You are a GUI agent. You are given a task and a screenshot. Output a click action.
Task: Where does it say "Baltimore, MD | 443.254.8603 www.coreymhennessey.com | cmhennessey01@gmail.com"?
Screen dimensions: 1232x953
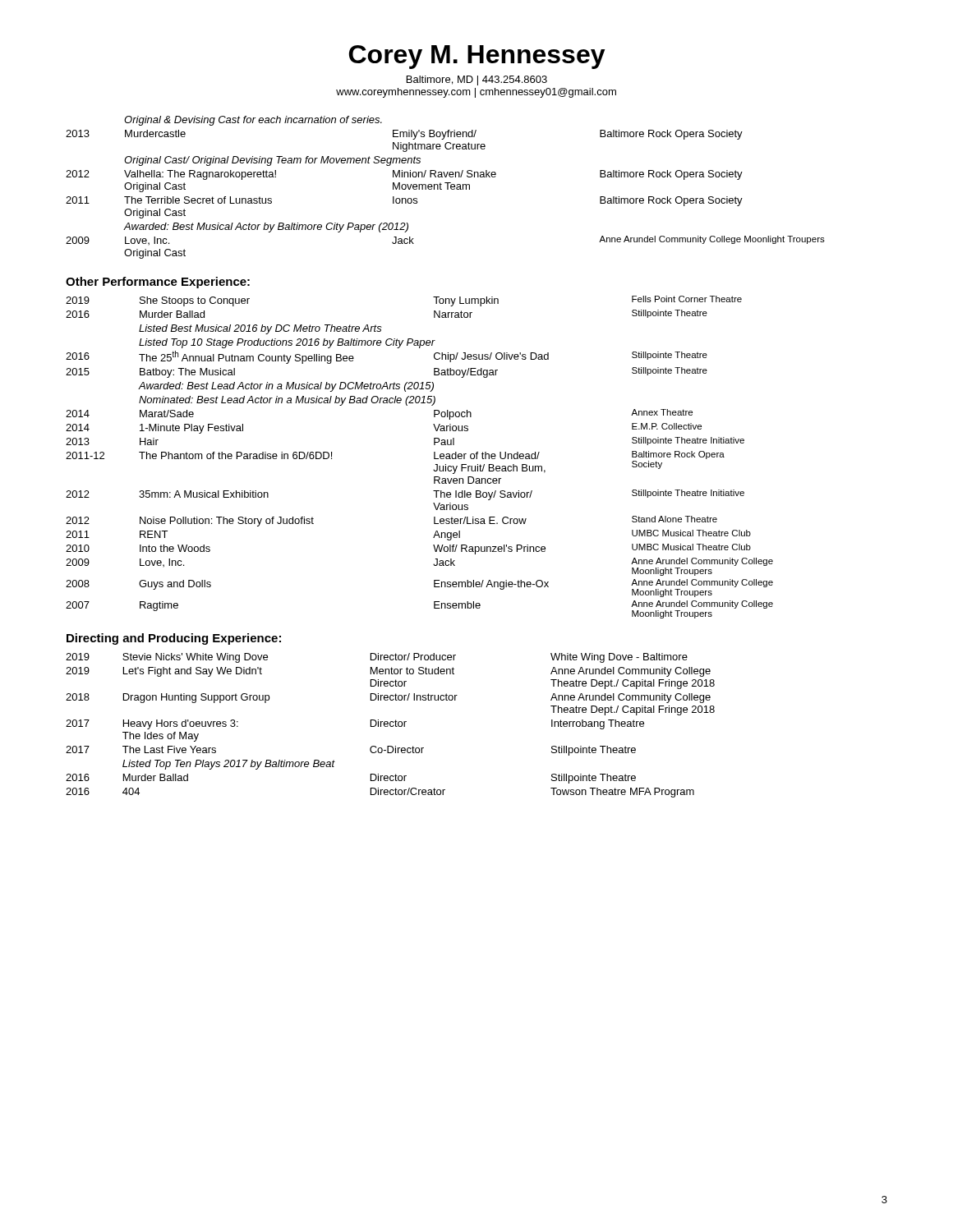[x=476, y=85]
